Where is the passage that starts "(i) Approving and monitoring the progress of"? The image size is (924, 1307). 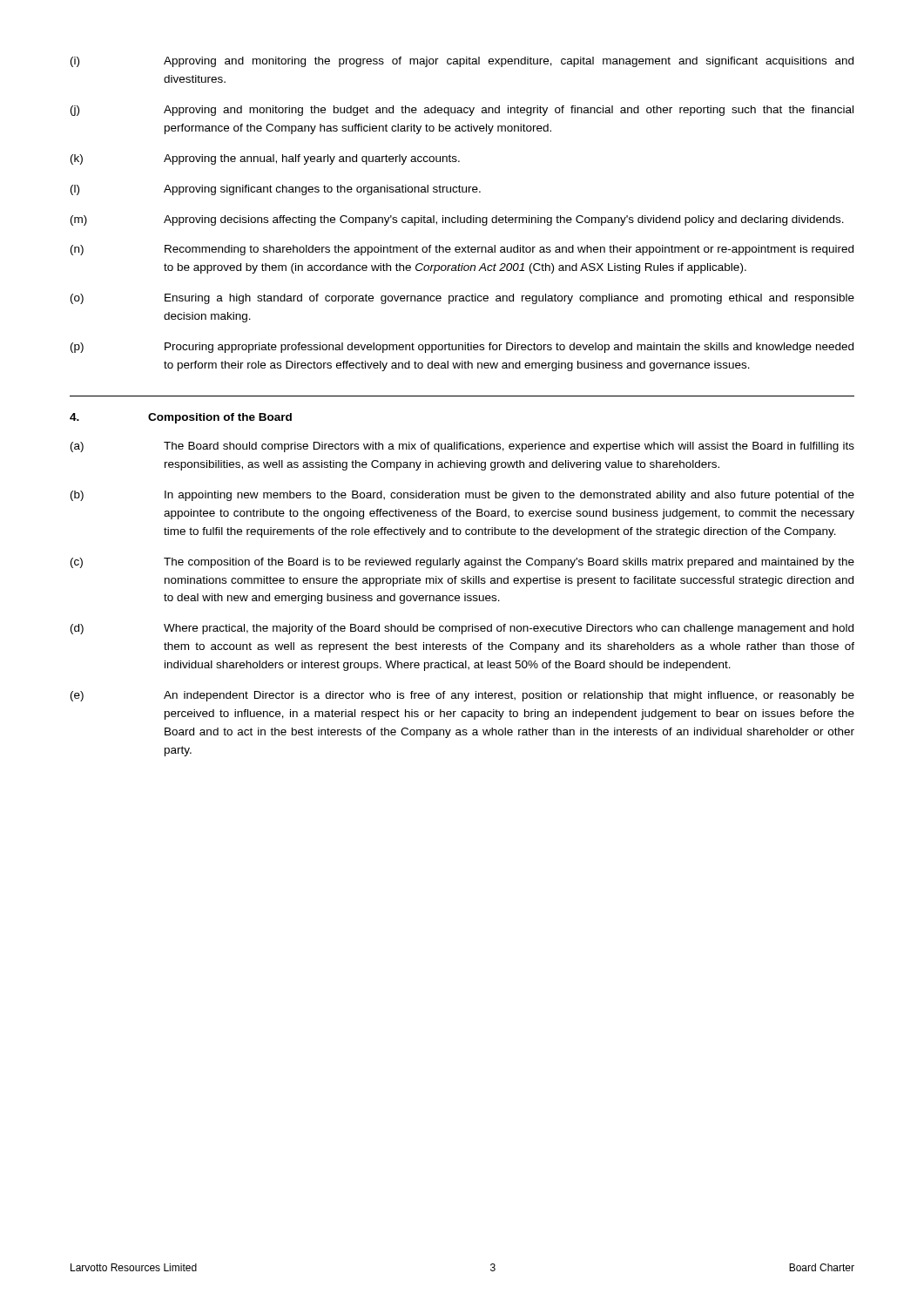[462, 71]
